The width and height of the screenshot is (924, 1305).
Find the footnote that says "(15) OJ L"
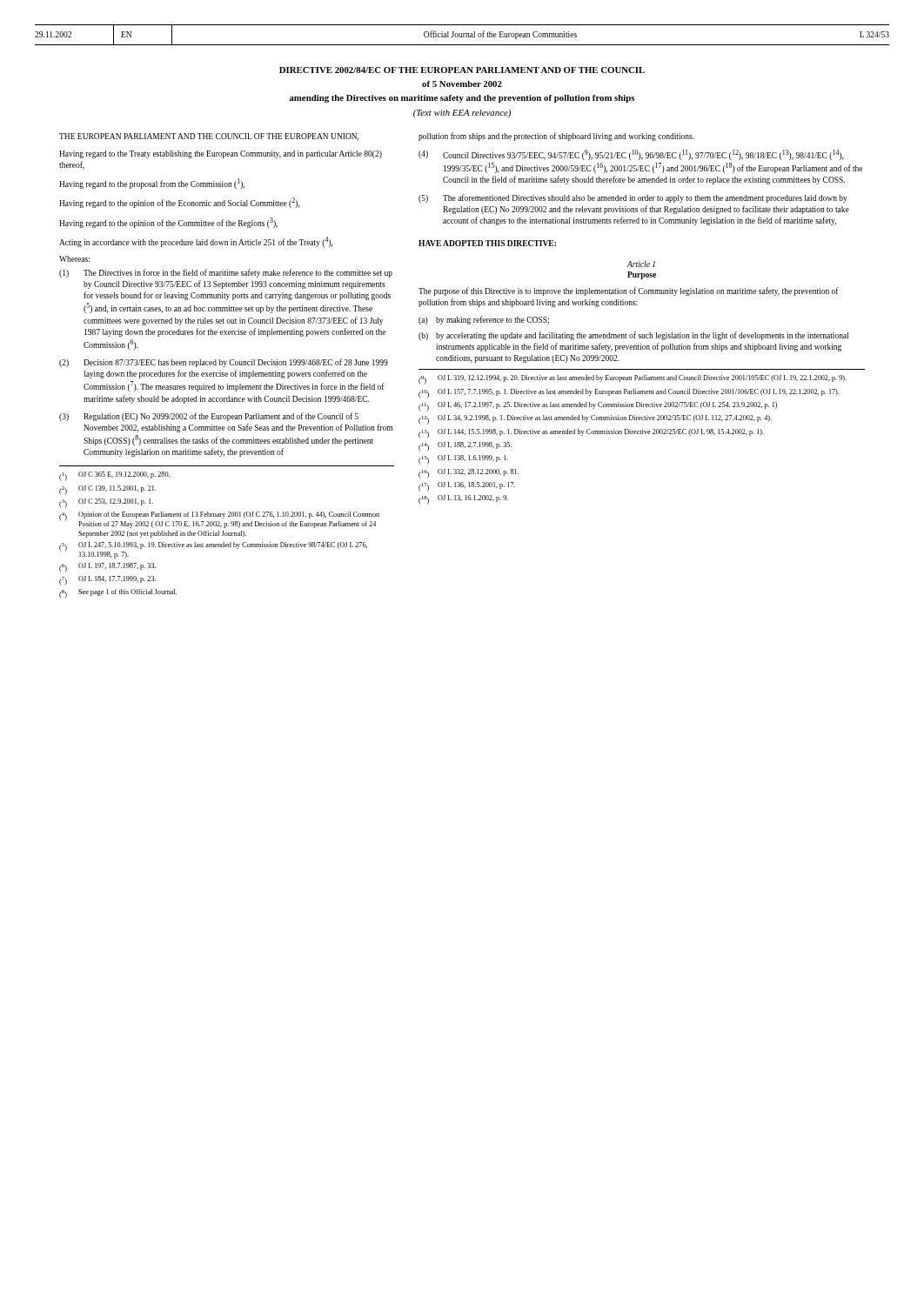463,460
